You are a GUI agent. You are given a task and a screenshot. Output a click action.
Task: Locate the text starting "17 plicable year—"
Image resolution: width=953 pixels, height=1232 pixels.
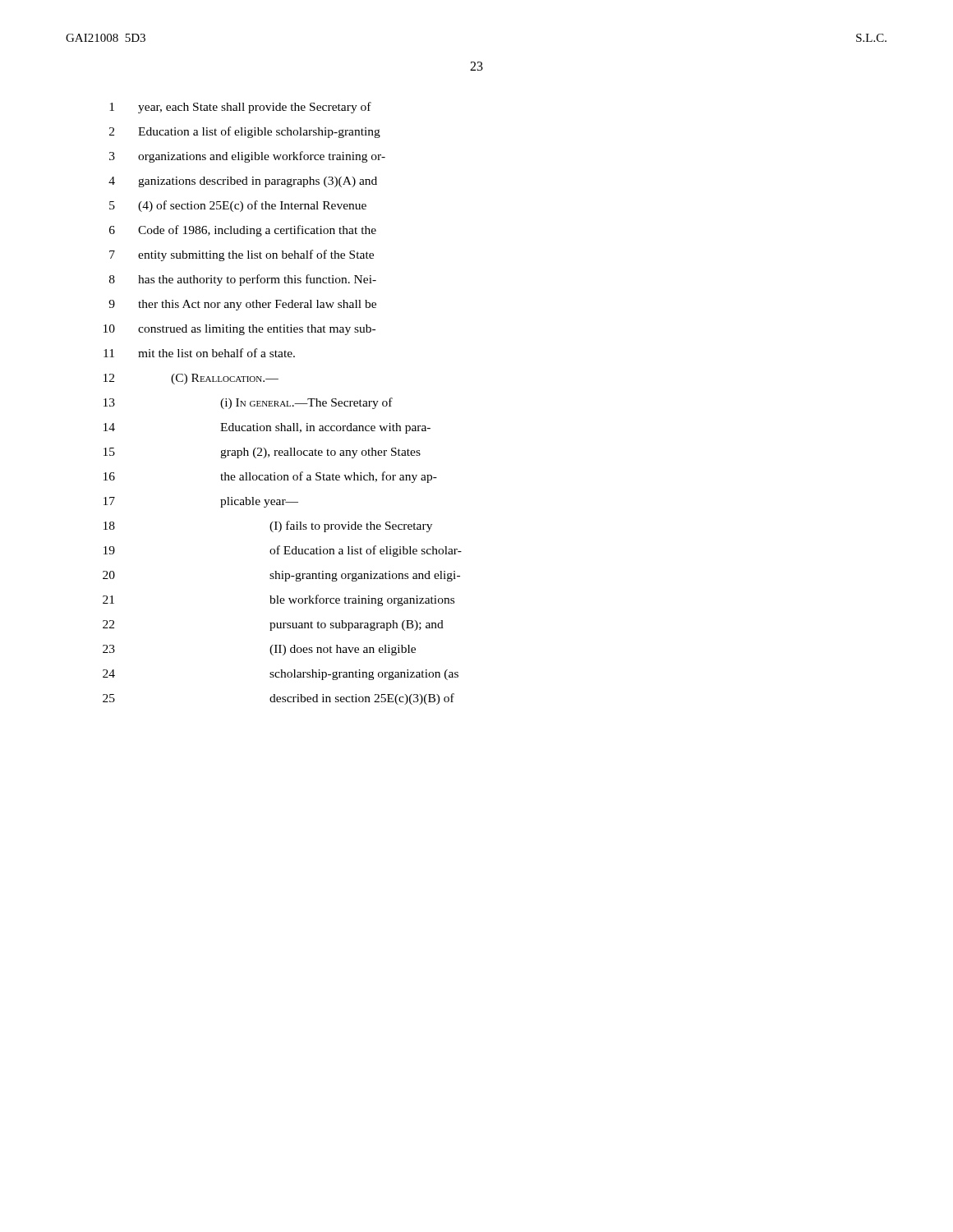coord(112,502)
